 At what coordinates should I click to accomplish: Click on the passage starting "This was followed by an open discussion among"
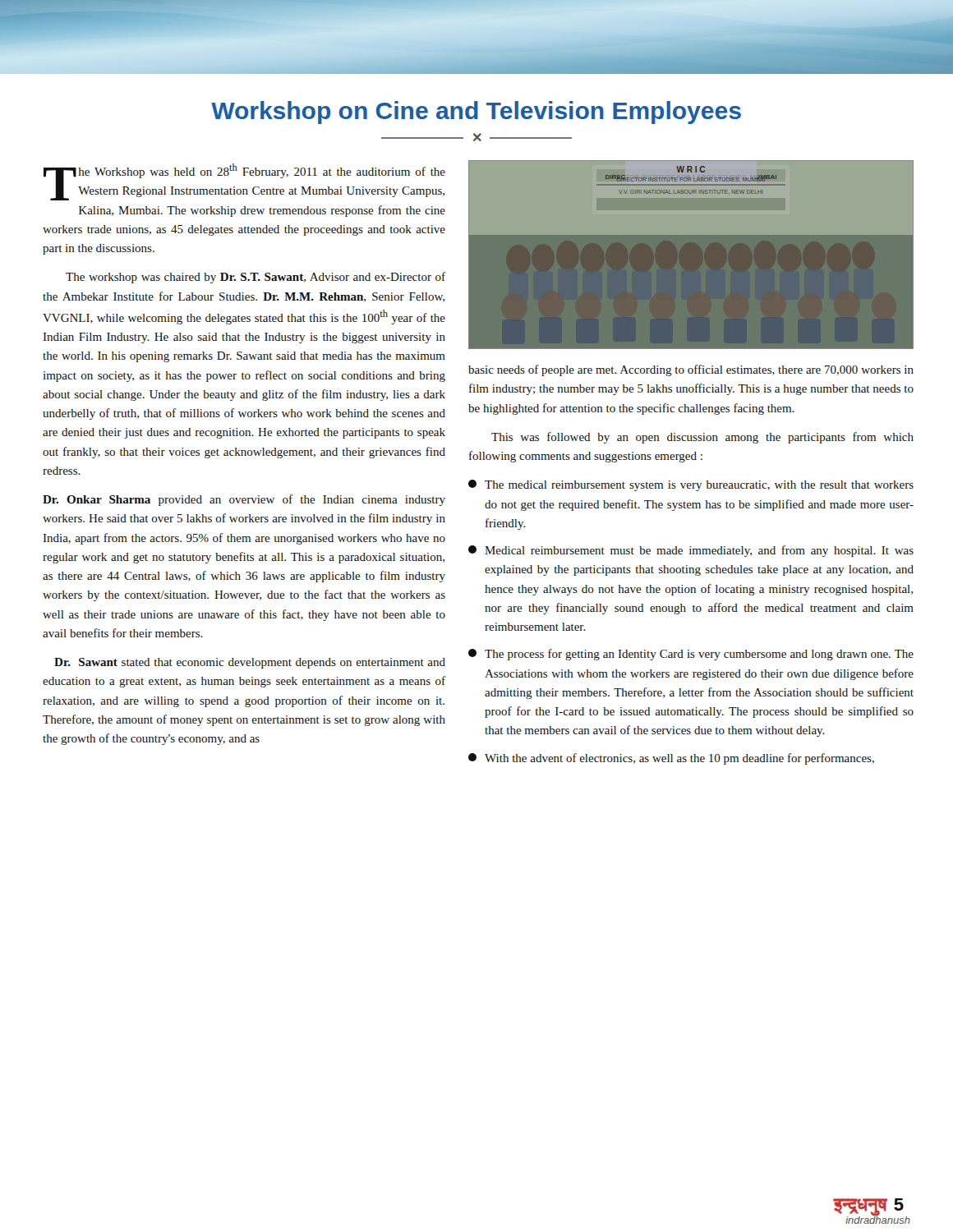point(691,446)
